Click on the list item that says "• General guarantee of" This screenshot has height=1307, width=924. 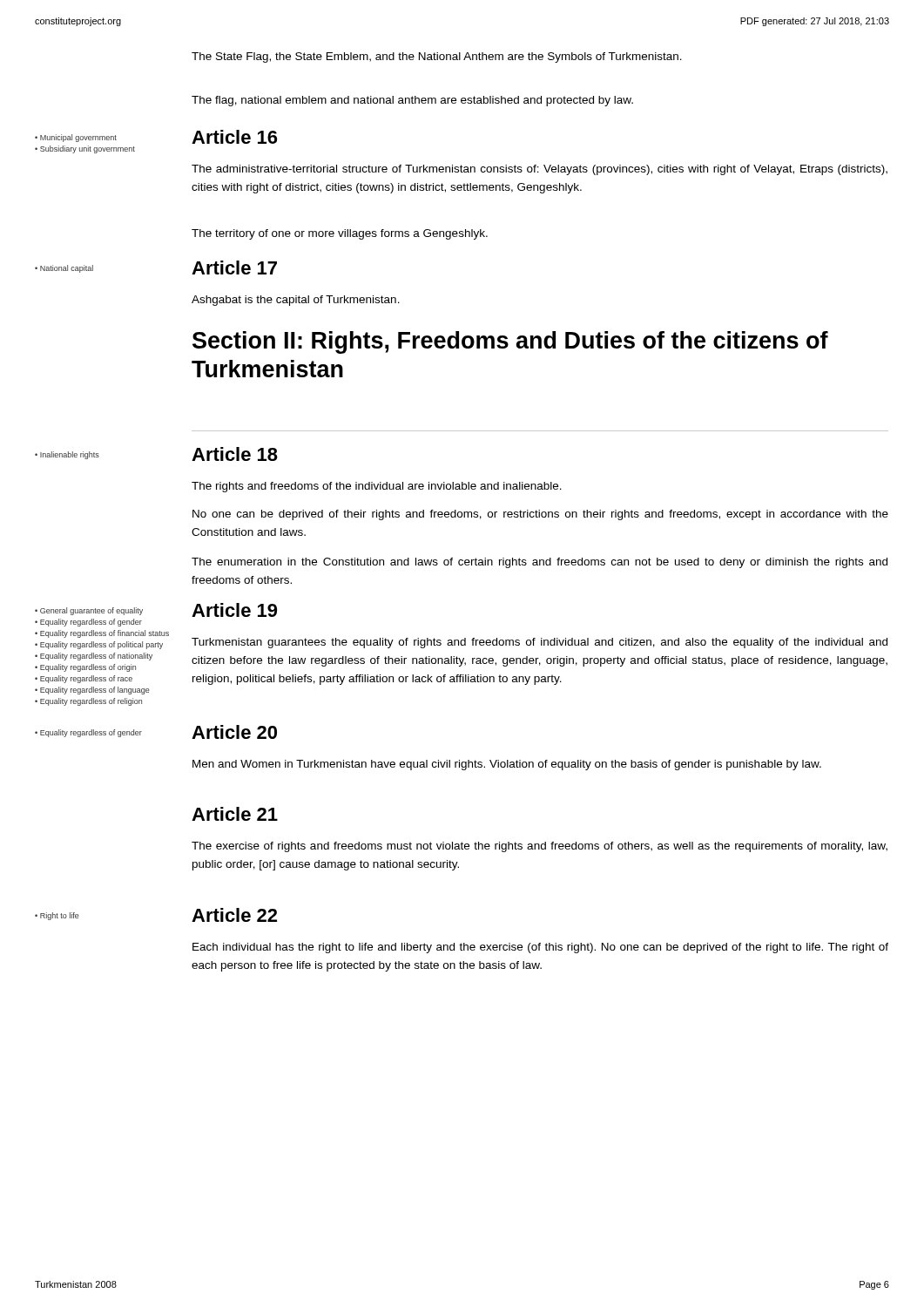pos(102,656)
